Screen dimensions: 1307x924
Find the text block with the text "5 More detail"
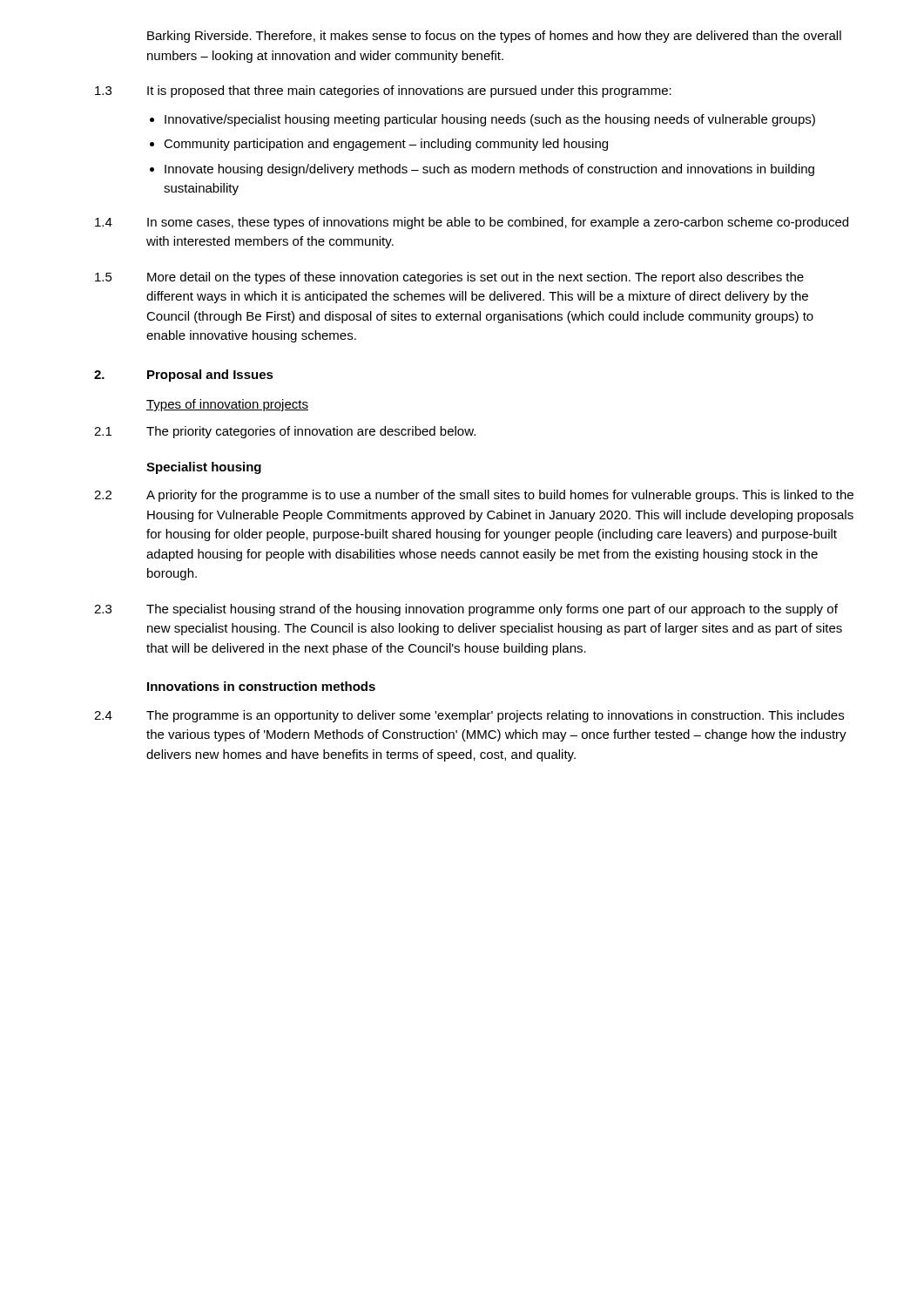click(474, 306)
